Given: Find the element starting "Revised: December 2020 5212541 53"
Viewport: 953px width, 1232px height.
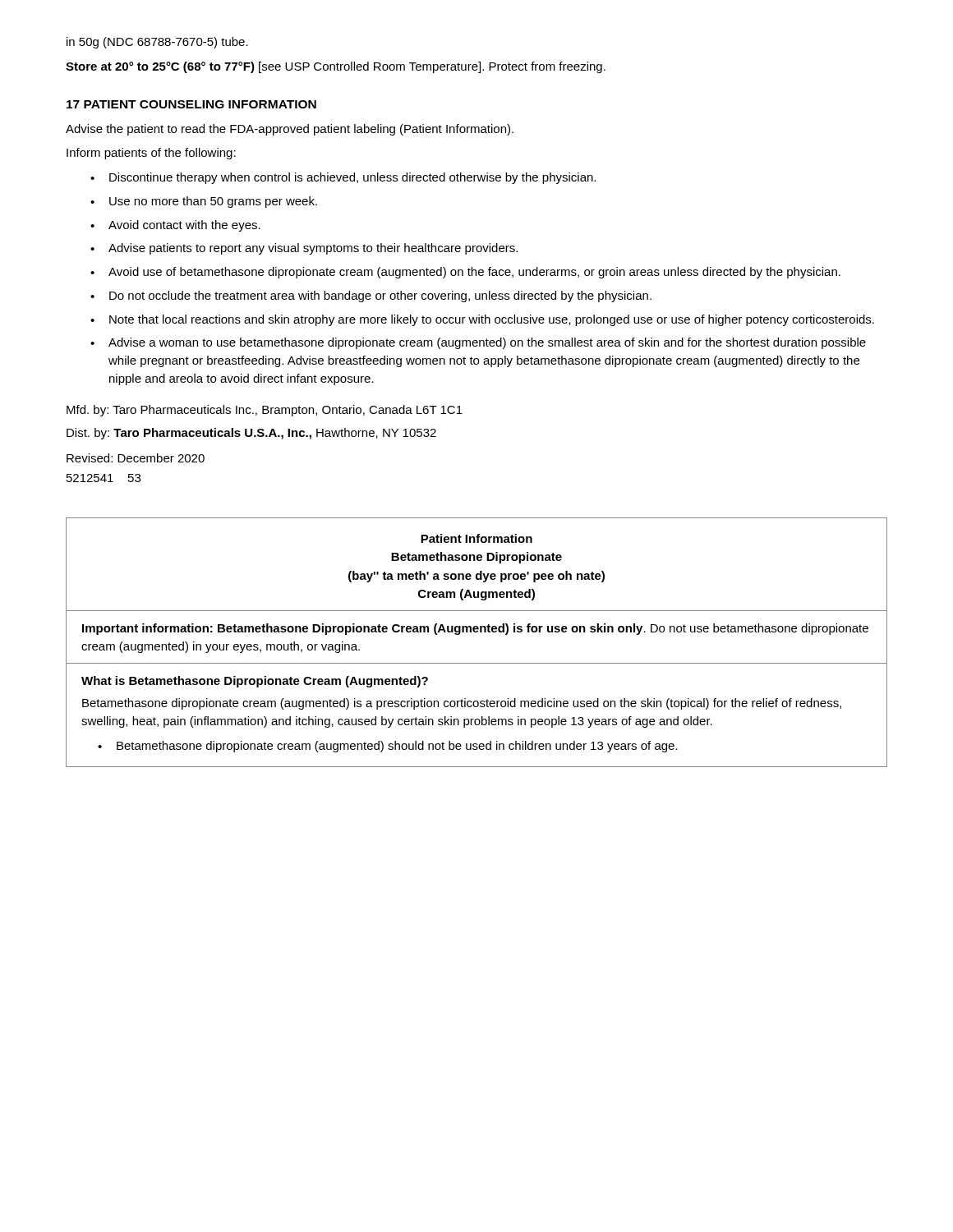Looking at the screenshot, I should click(x=135, y=468).
